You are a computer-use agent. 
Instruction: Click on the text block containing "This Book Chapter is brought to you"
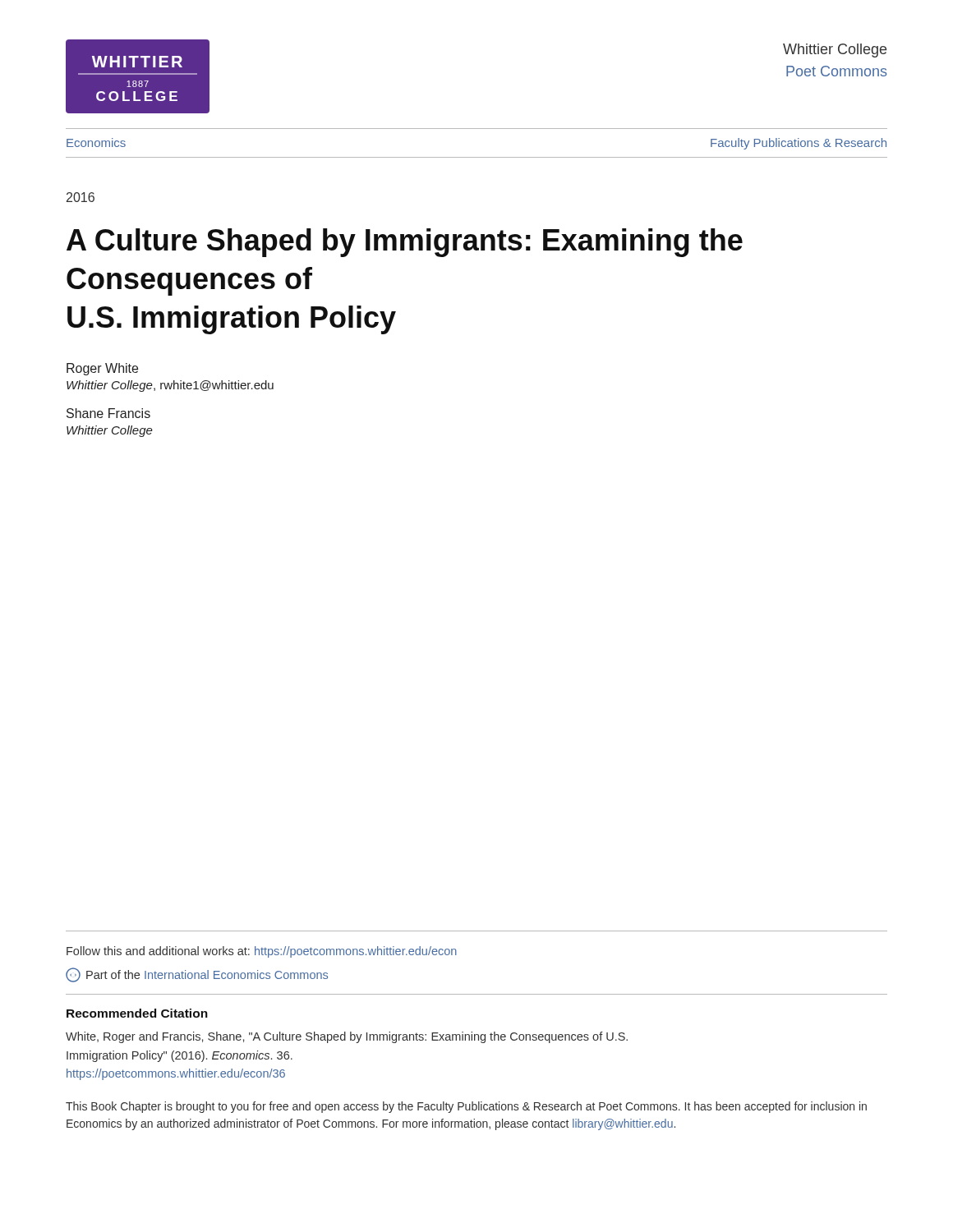(467, 1115)
